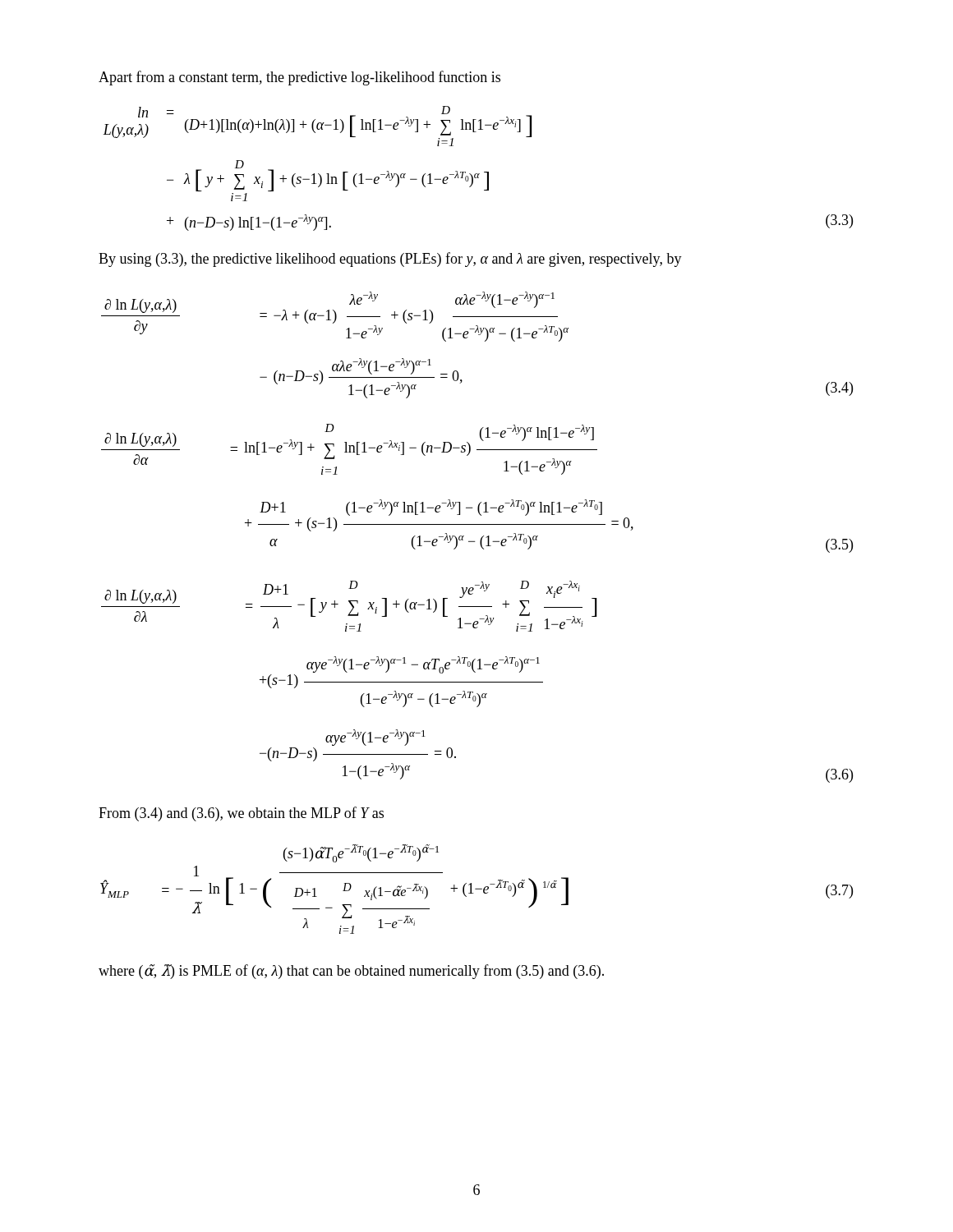Point to the passage starting "ln L(y,α,λ) = (D+1)[ln(α)+ln(λ)] + (α−1) [ ln[1−e−λy]"
This screenshot has width=953, height=1232.
(476, 167)
